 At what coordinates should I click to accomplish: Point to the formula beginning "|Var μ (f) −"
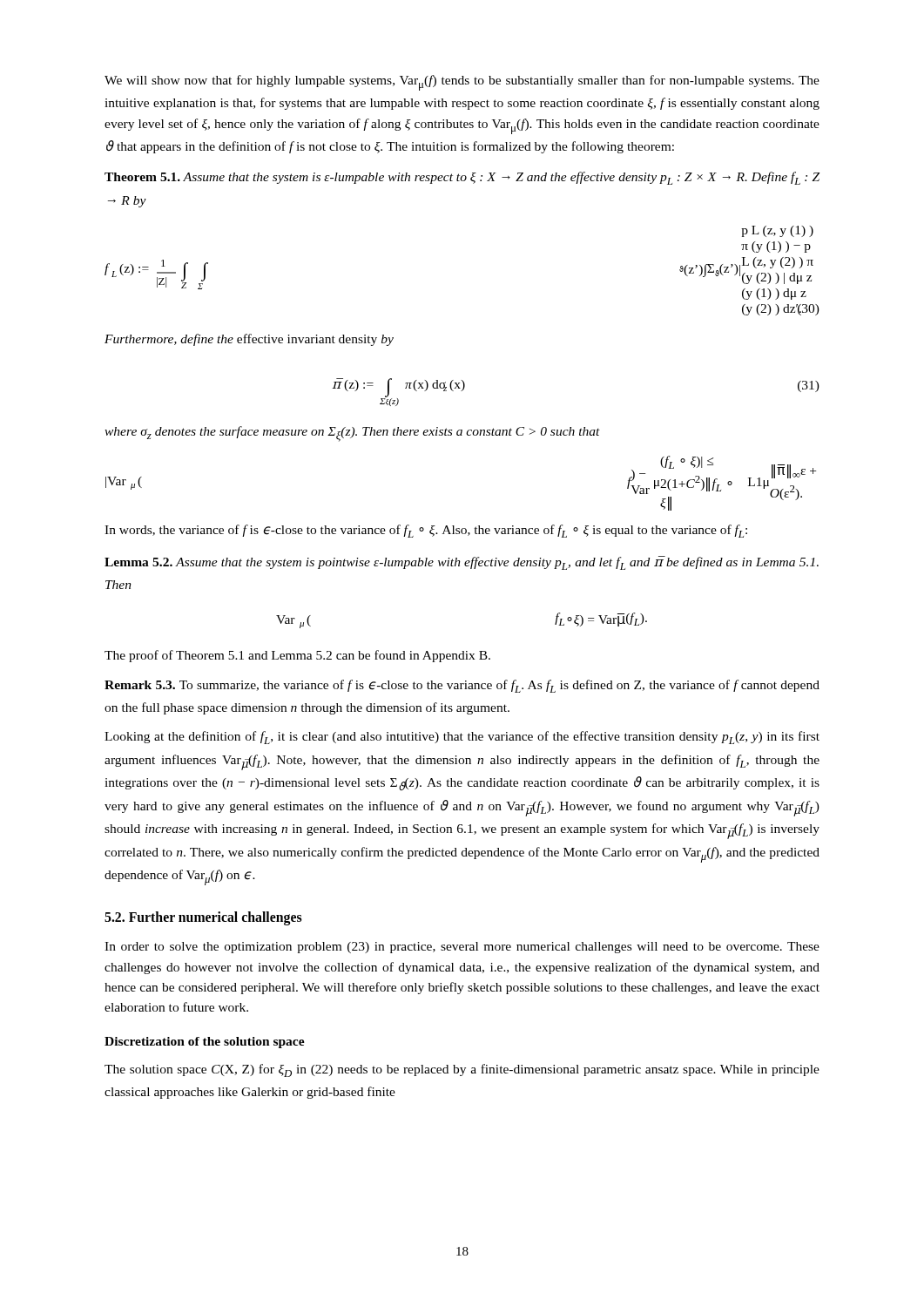[x=123, y=483]
